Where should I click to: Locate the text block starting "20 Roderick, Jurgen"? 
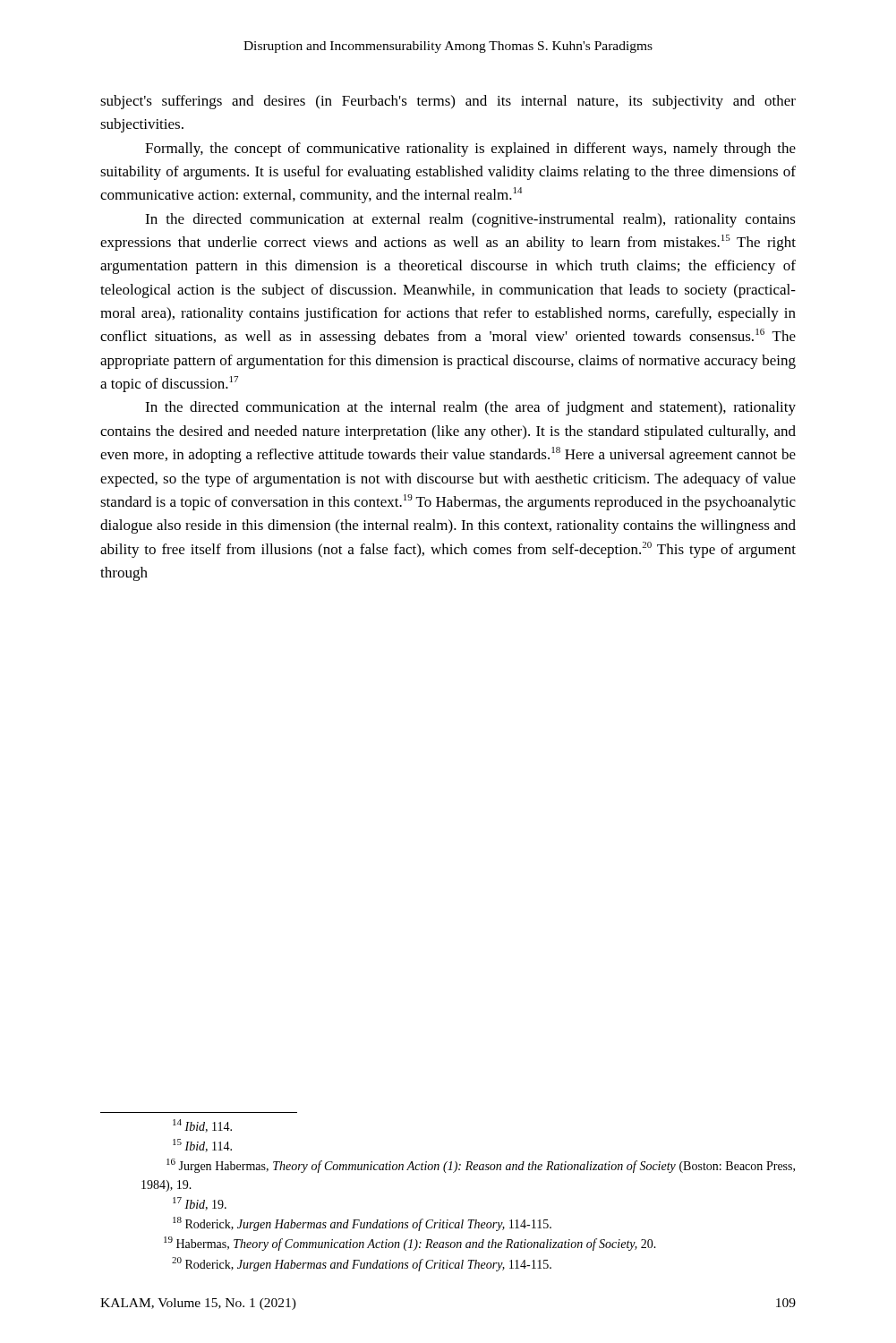pyautogui.click(x=448, y=1265)
